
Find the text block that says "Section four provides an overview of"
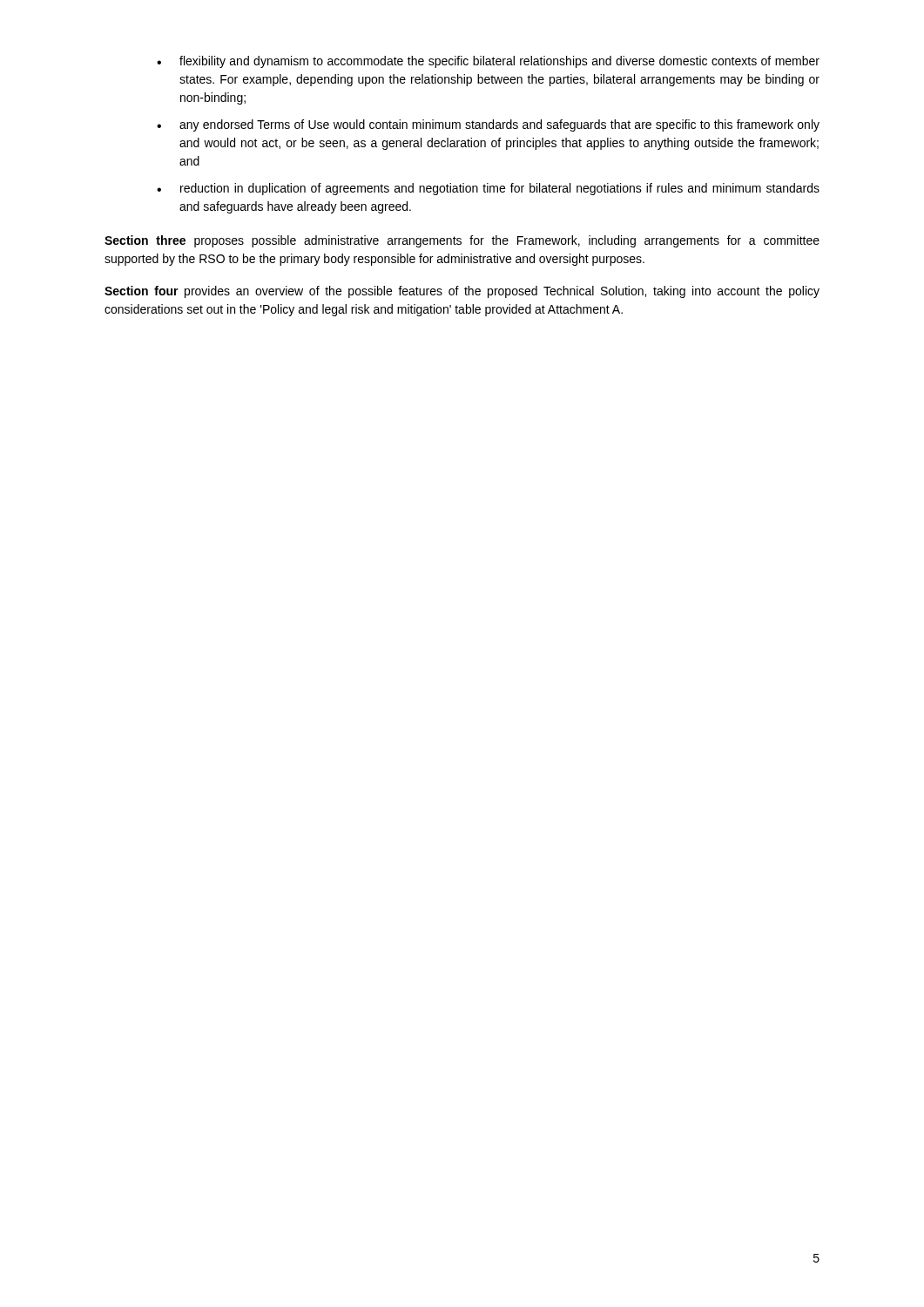coord(462,300)
